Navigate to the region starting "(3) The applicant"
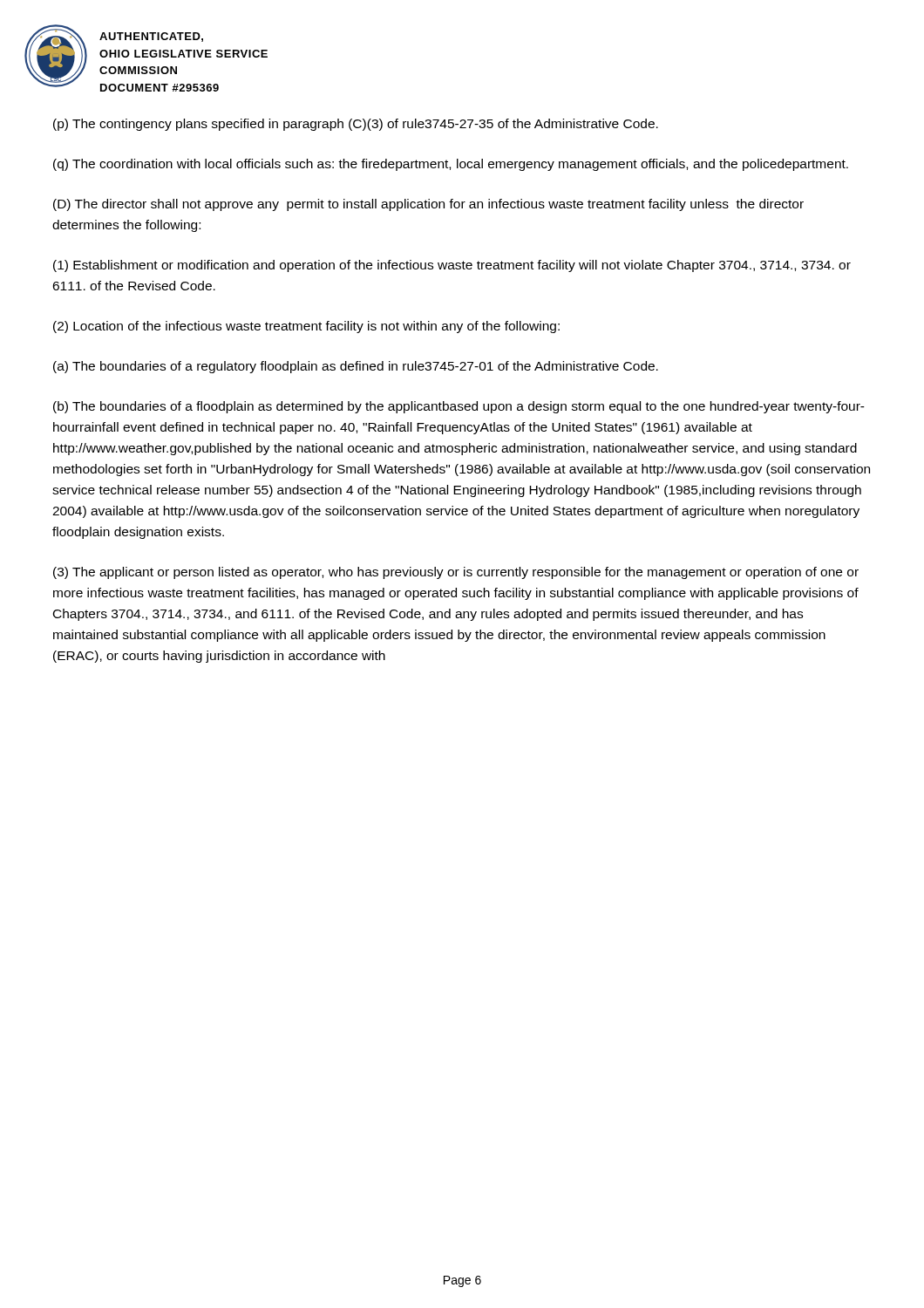The width and height of the screenshot is (924, 1308). point(455,614)
